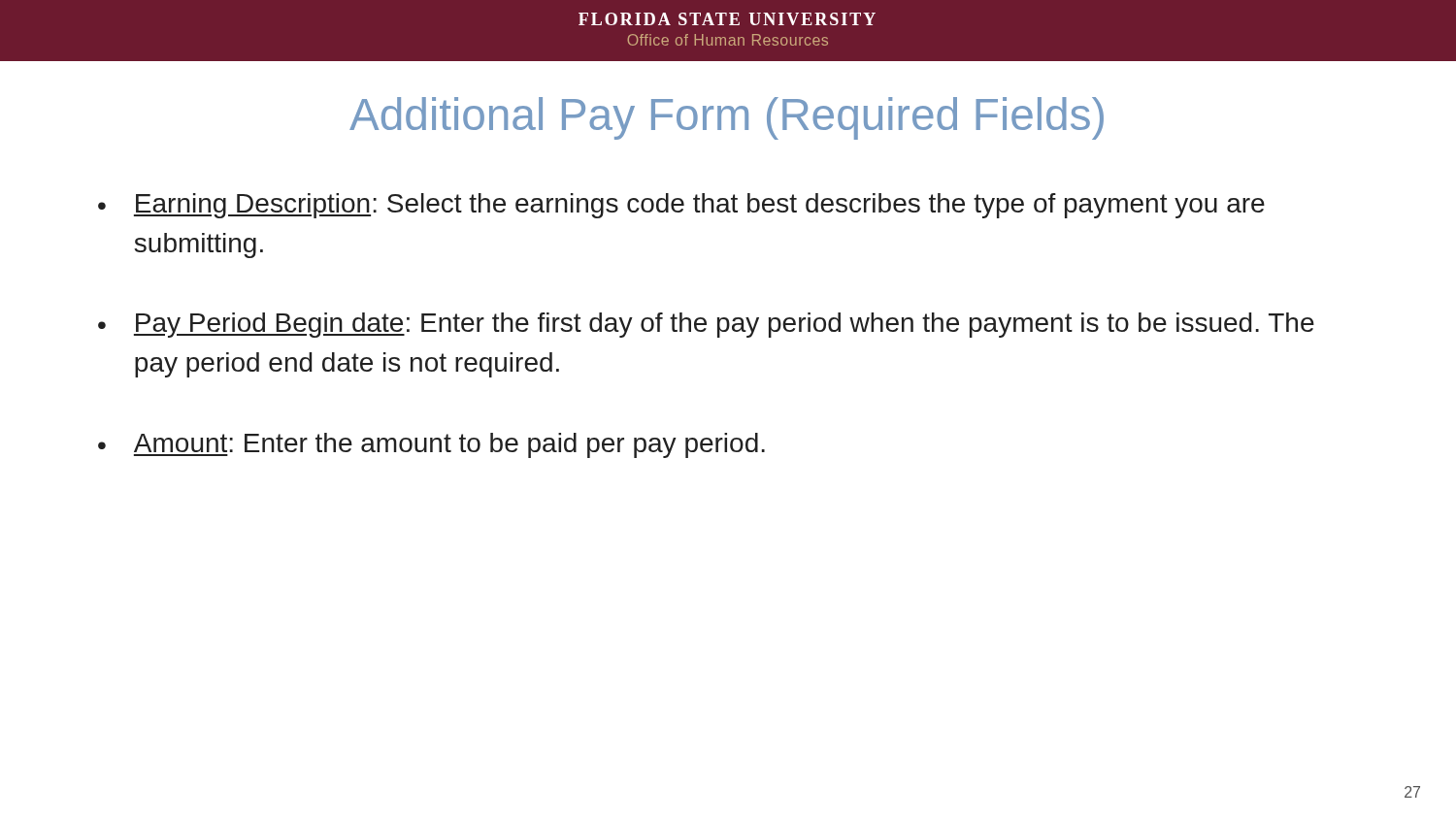Image resolution: width=1456 pixels, height=819 pixels.
Task: Click on the list item with the text "• Amount: Enter the amount"
Action: [432, 444]
